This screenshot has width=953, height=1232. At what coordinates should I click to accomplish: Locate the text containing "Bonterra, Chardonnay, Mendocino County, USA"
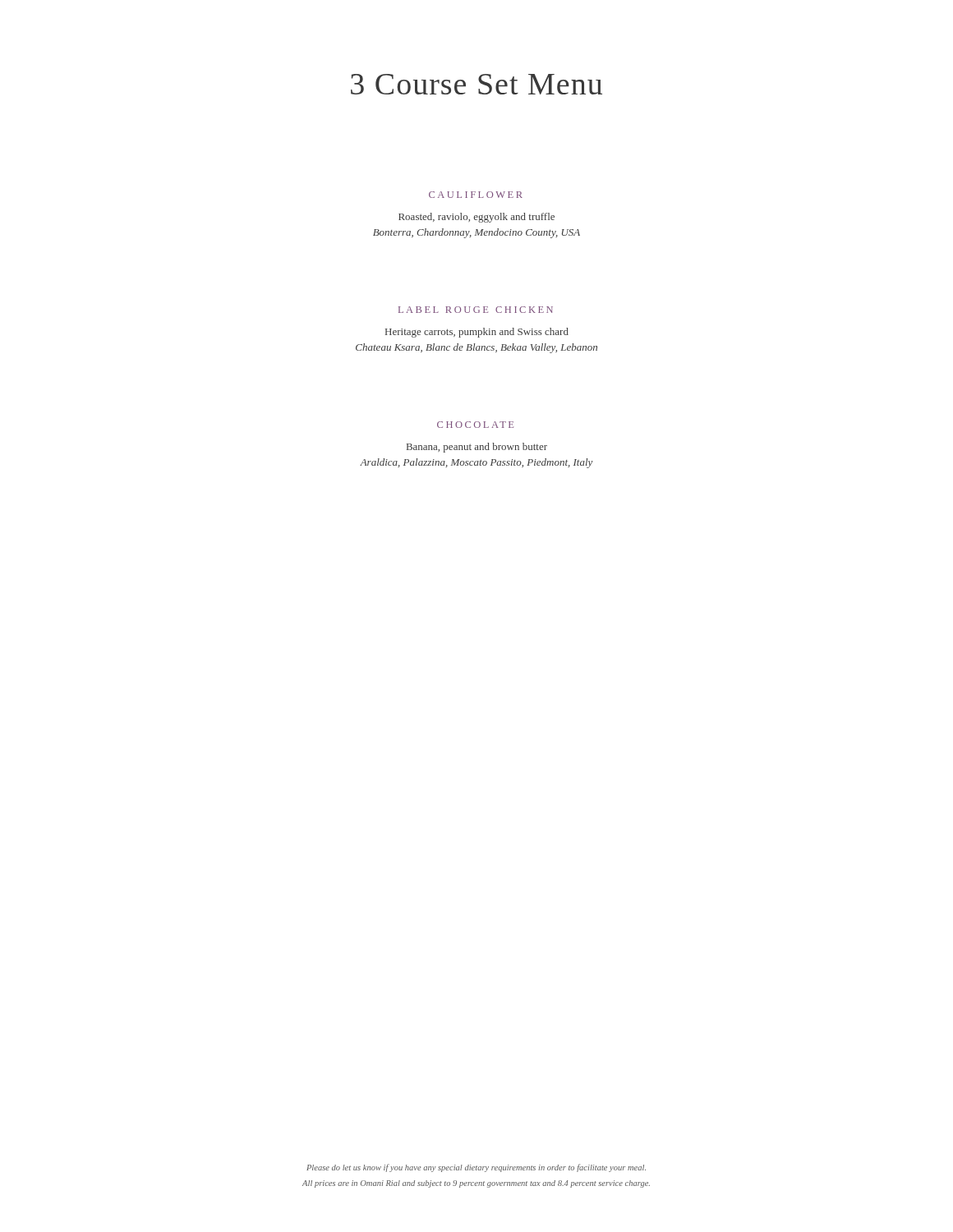tap(476, 232)
